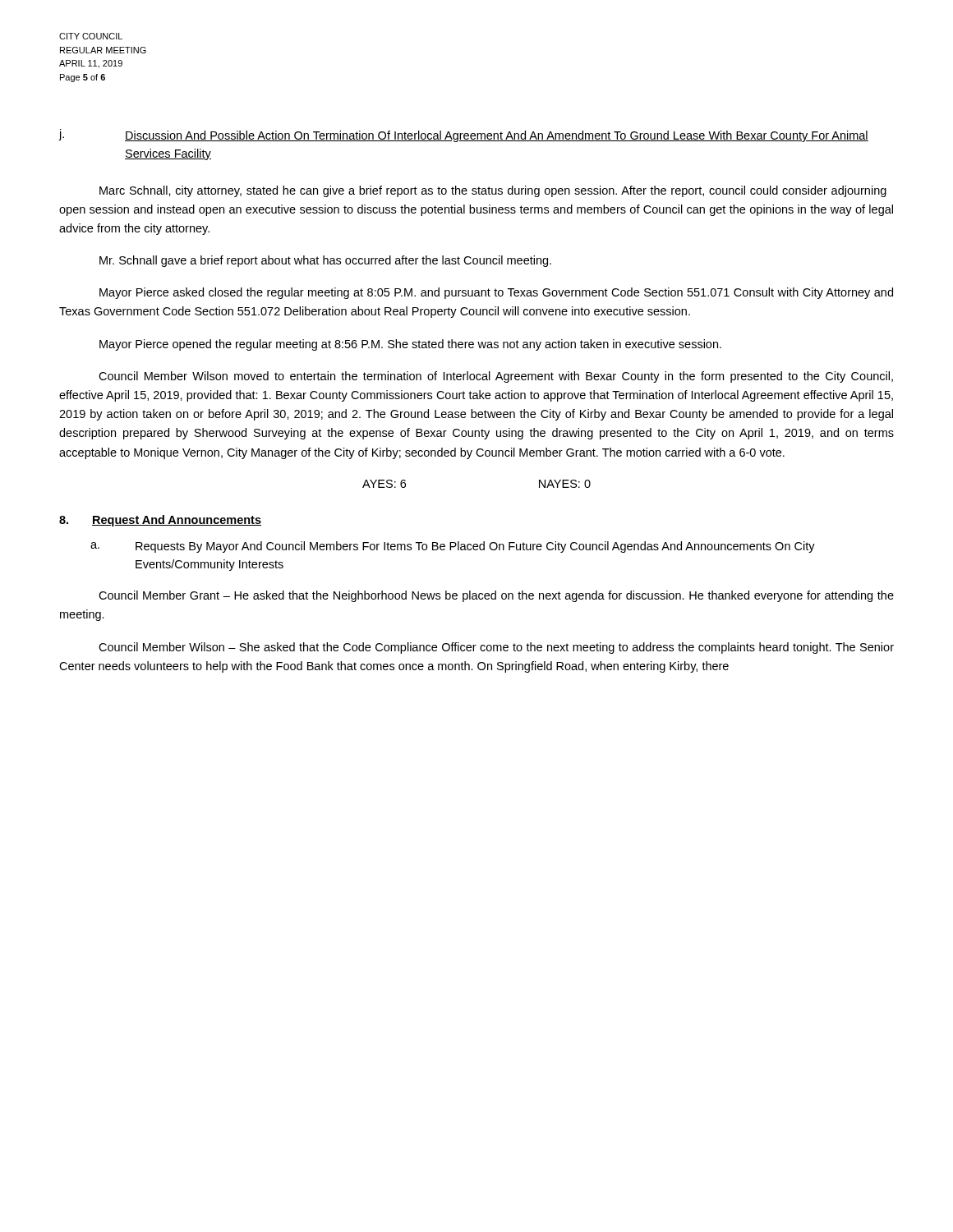Locate the passage starting "Council Member Wilson moved to entertain the termination"
The height and width of the screenshot is (1232, 953).
coord(476,414)
